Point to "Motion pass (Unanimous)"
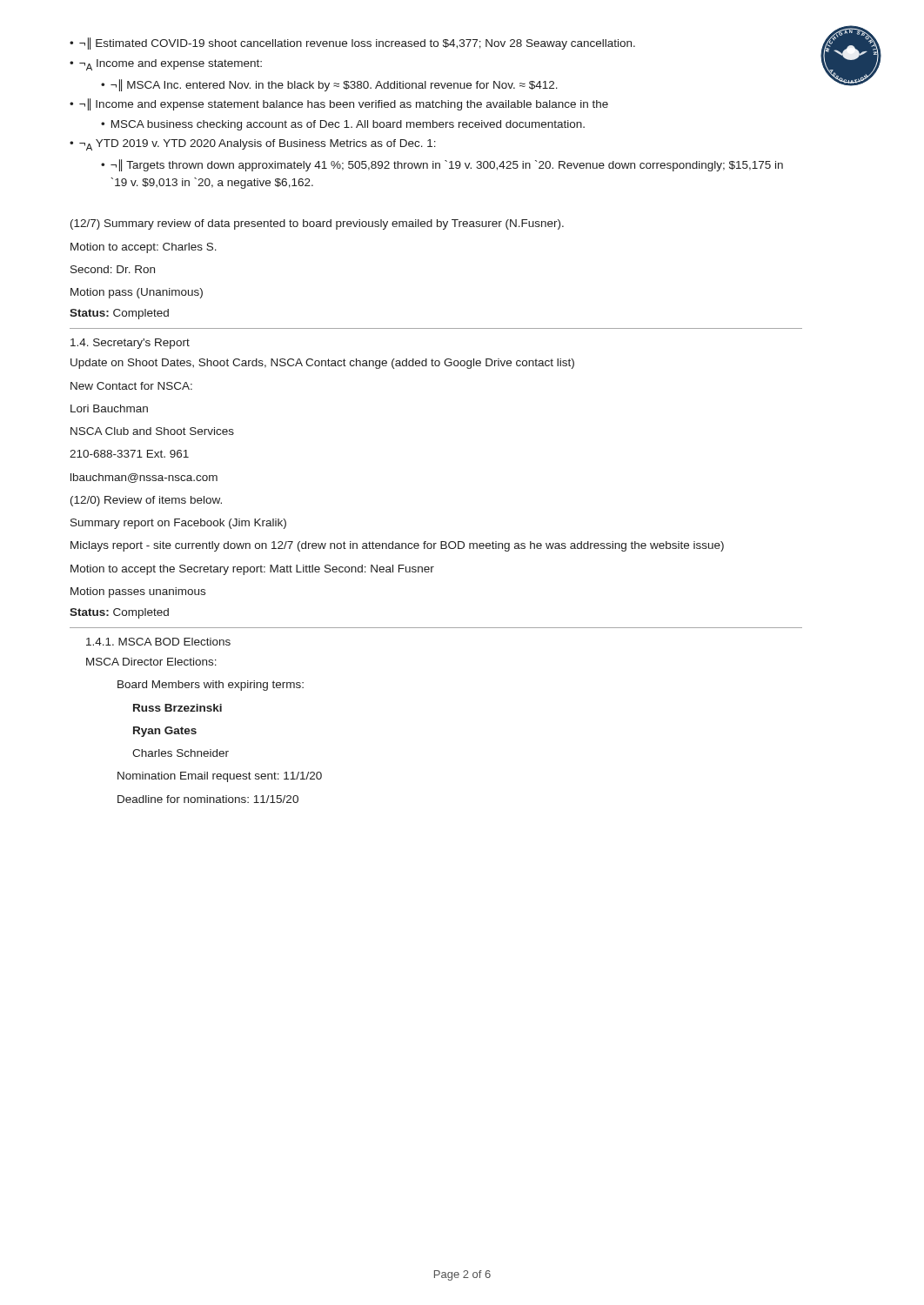Screen dimensions: 1305x924 (x=137, y=292)
